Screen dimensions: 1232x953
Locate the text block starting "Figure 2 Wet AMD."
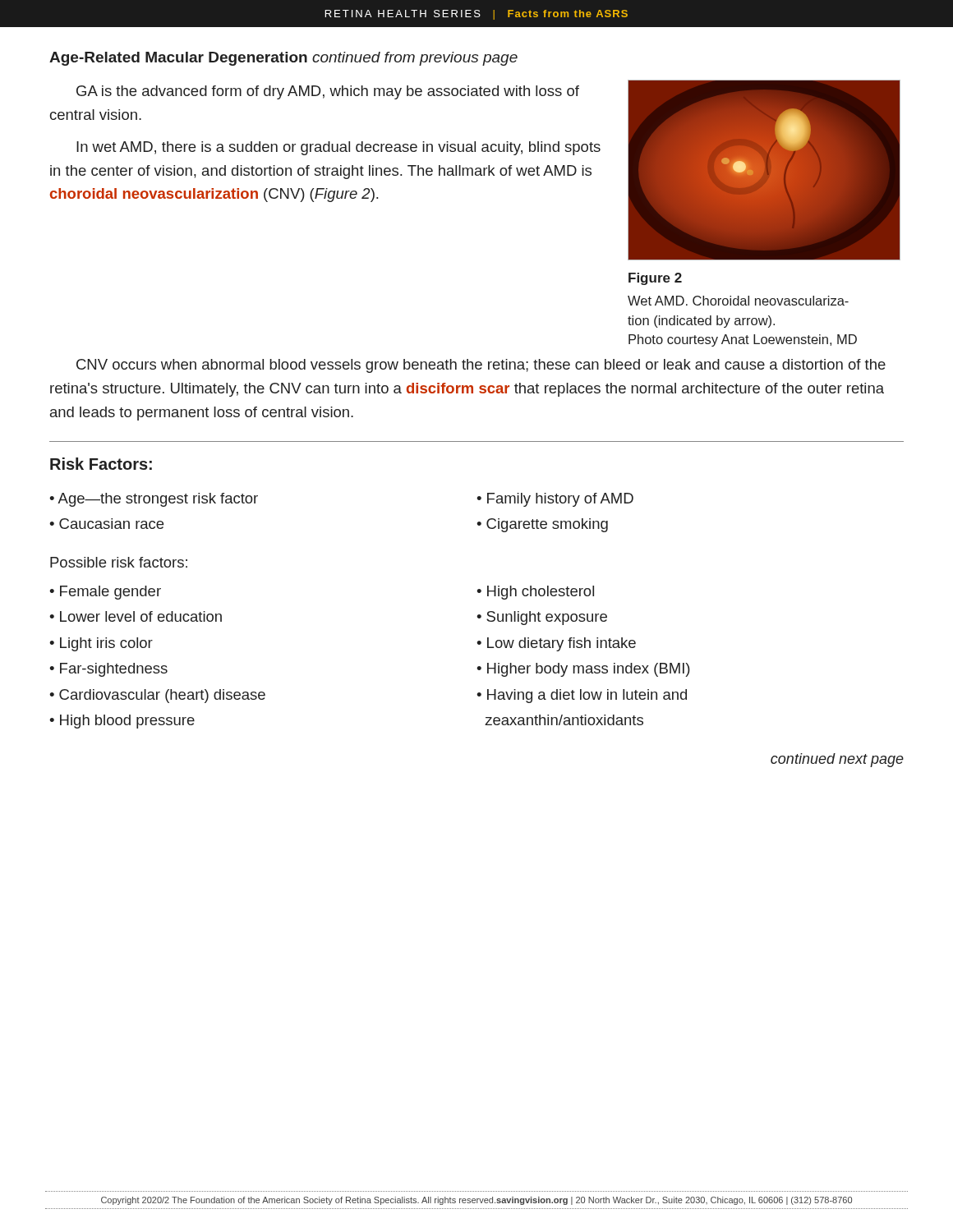coord(763,308)
